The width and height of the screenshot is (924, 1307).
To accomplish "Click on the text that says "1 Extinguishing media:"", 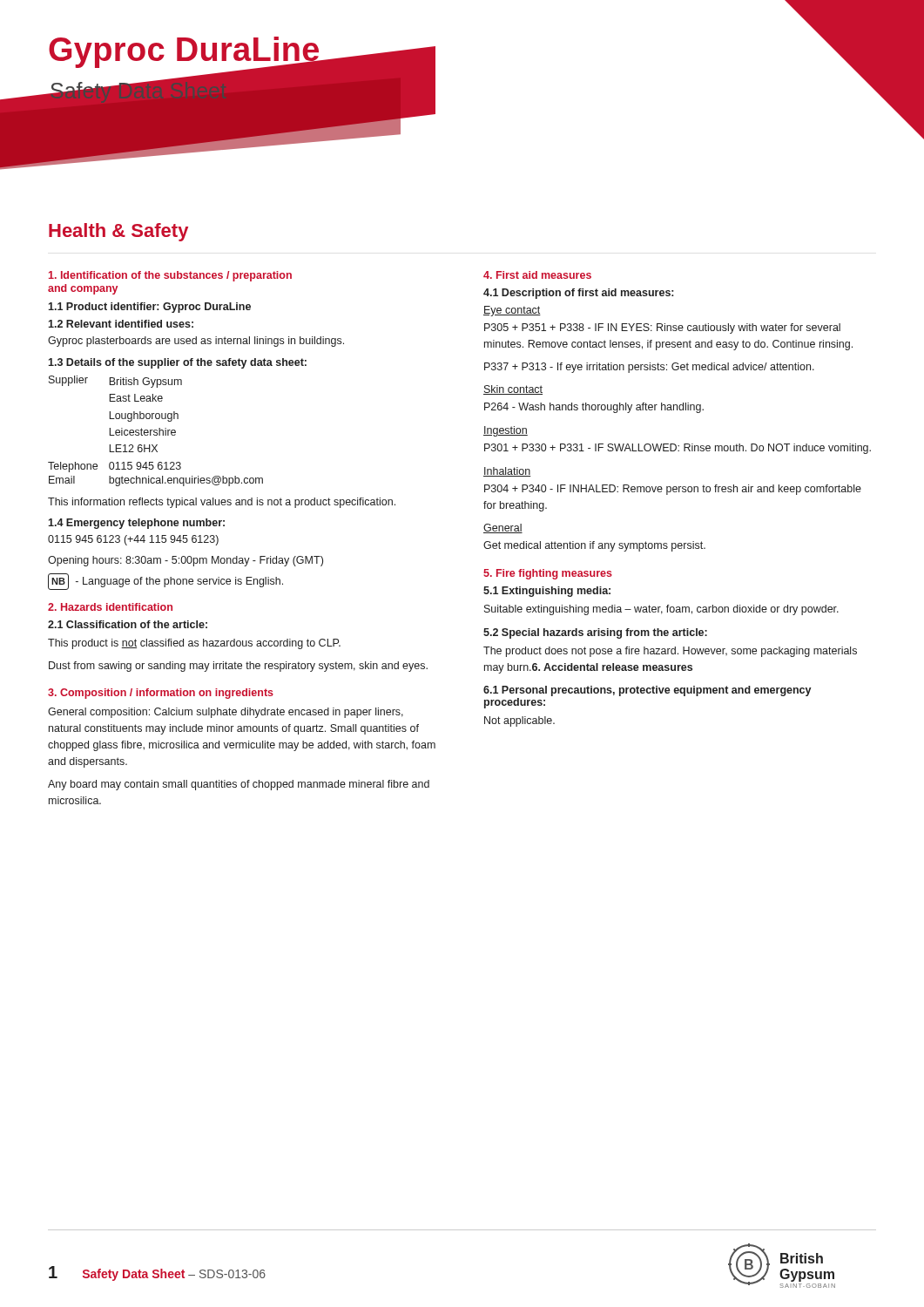I will tap(547, 591).
